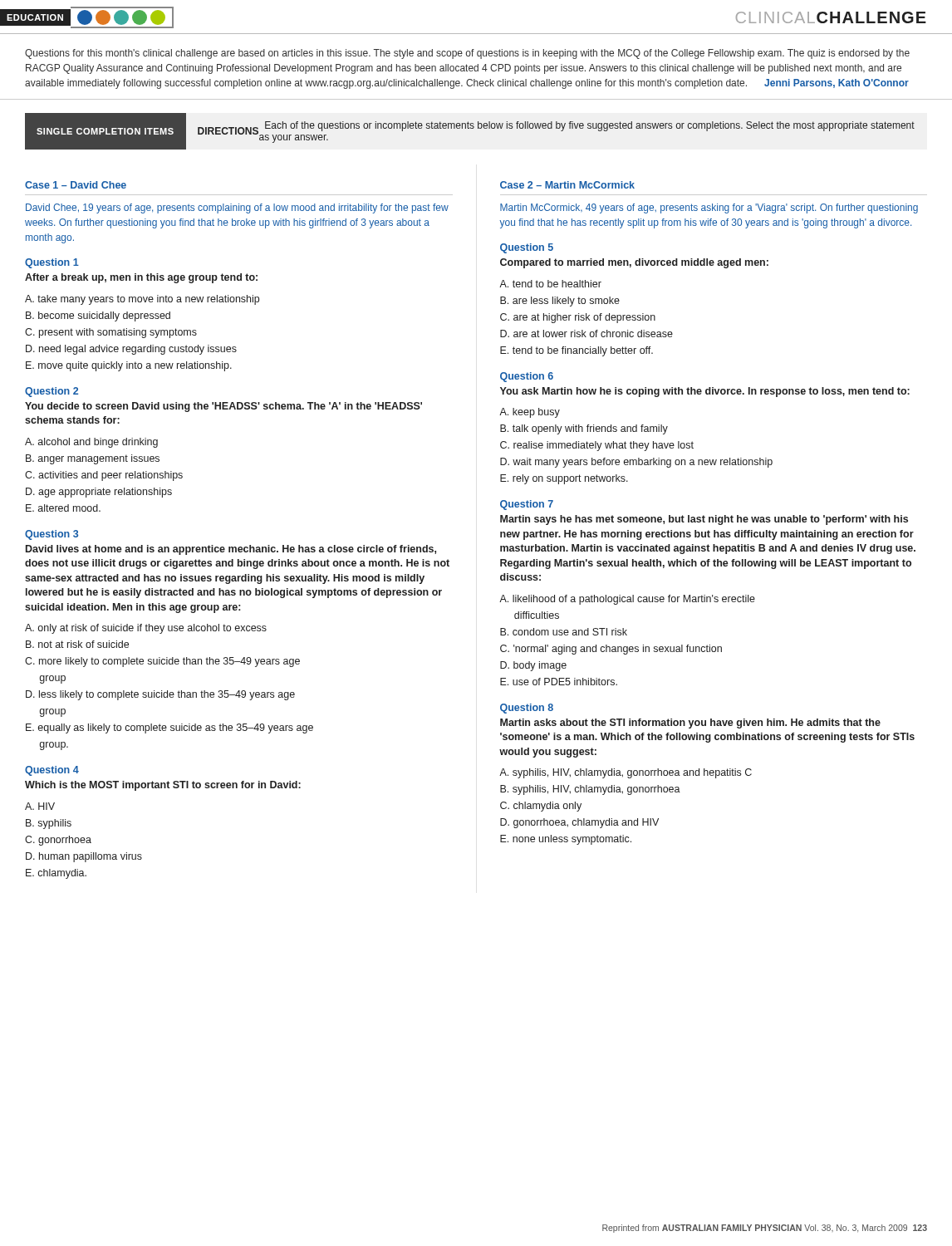Click on the section header that reads "Question 6"
The height and width of the screenshot is (1246, 952).
(527, 376)
